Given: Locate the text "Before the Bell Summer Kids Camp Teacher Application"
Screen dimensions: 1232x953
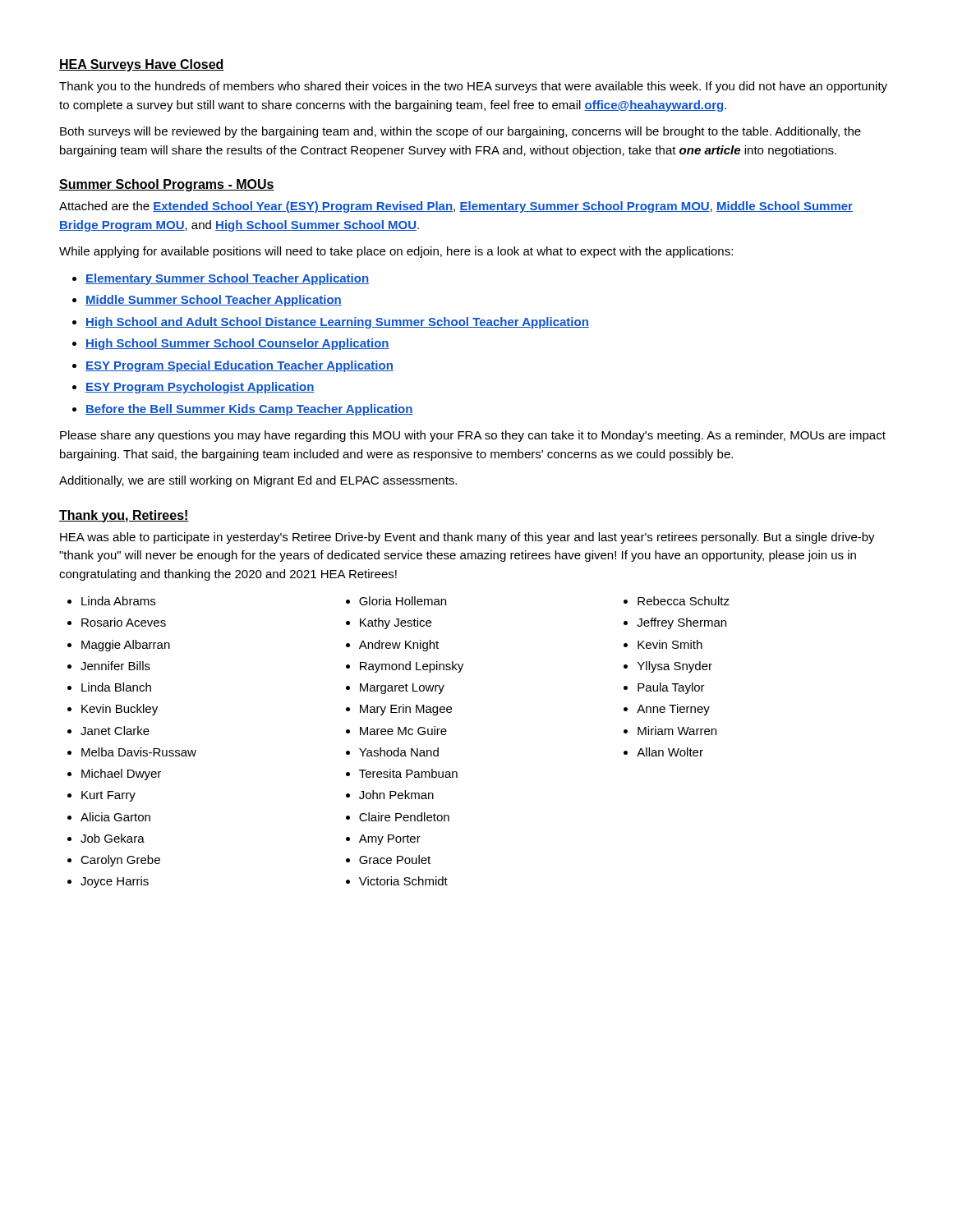Looking at the screenshot, I should (243, 410).
